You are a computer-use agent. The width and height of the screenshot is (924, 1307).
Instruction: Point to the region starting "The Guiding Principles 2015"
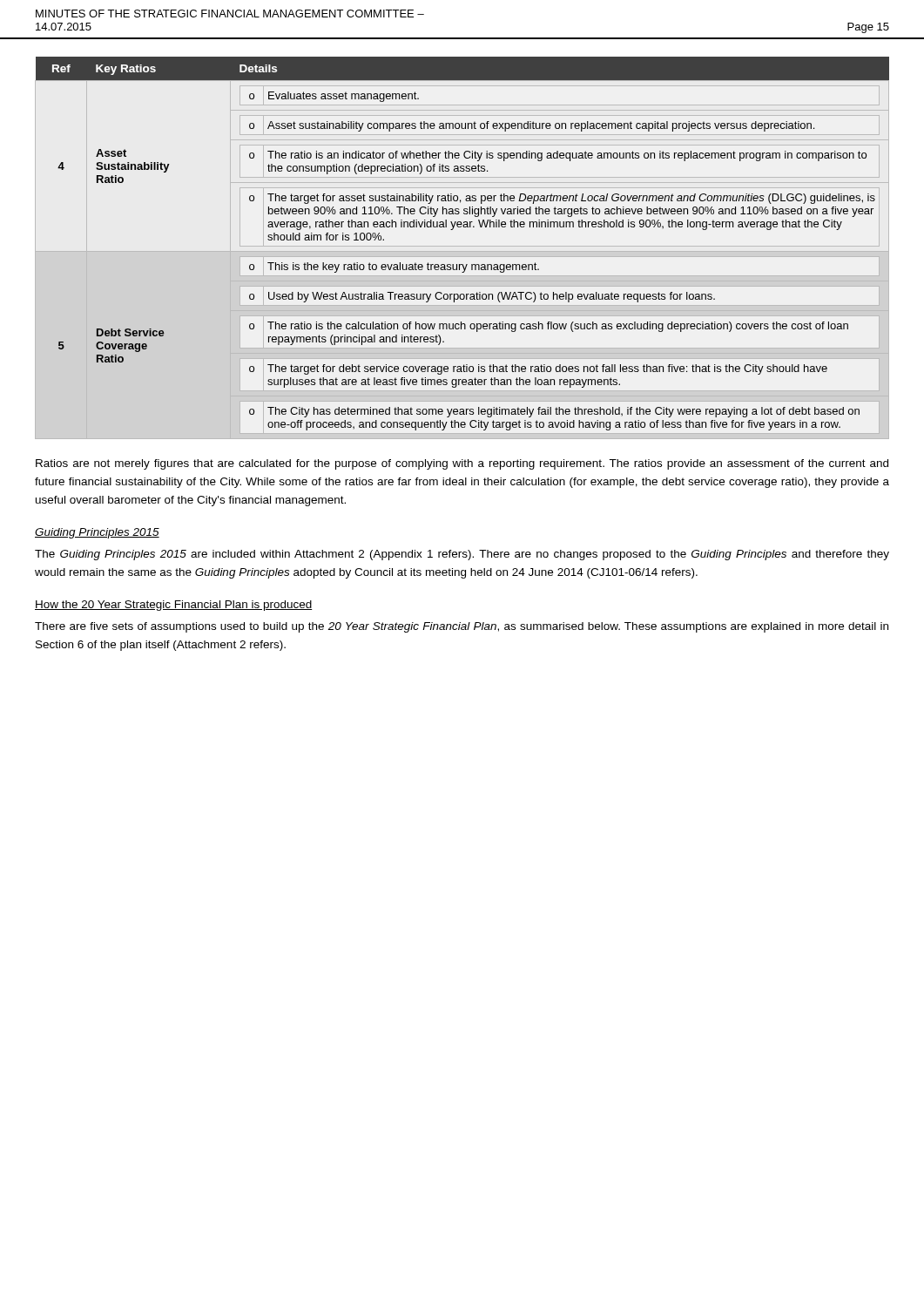(x=462, y=563)
